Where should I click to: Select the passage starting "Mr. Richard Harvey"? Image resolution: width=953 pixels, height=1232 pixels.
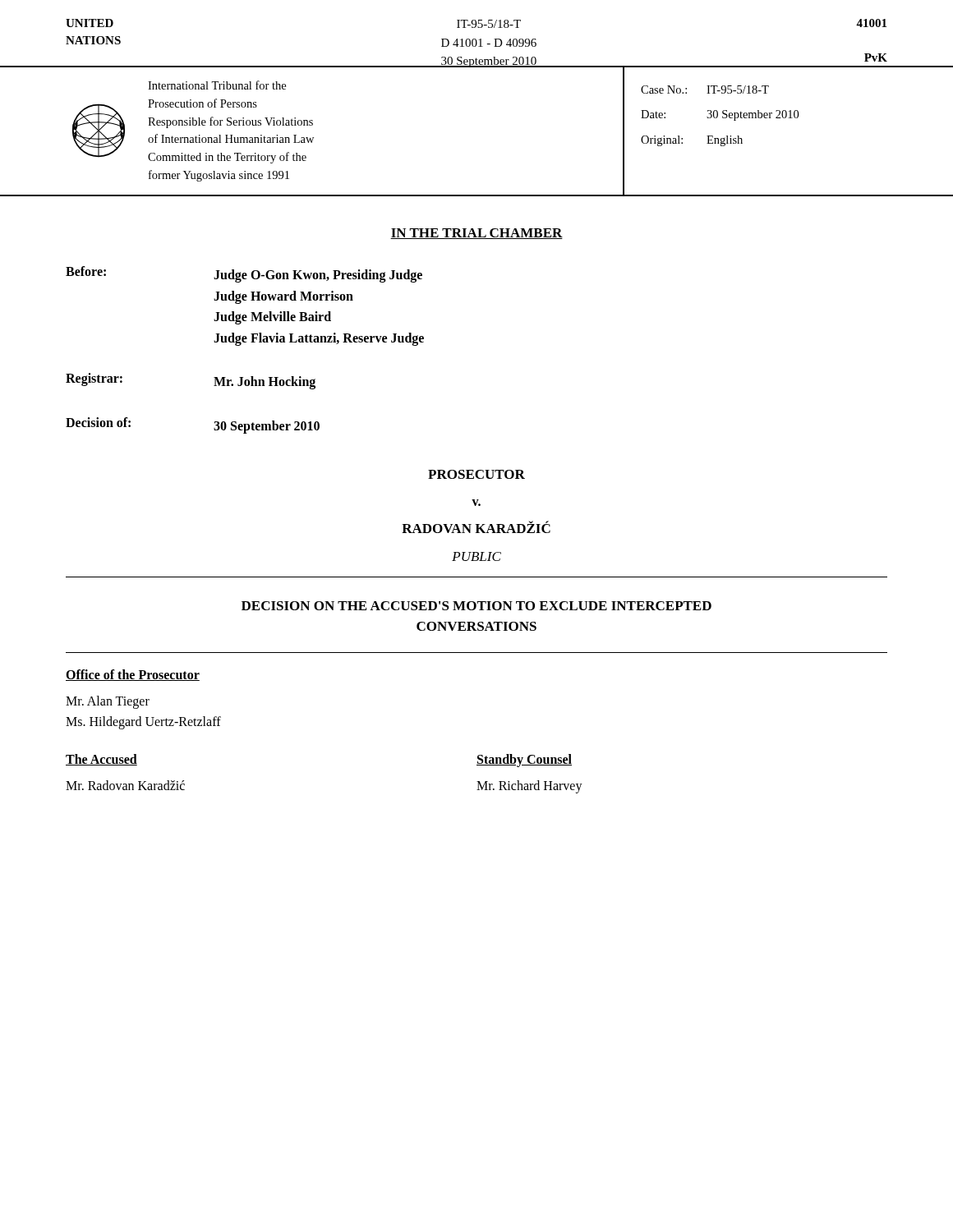tap(529, 785)
